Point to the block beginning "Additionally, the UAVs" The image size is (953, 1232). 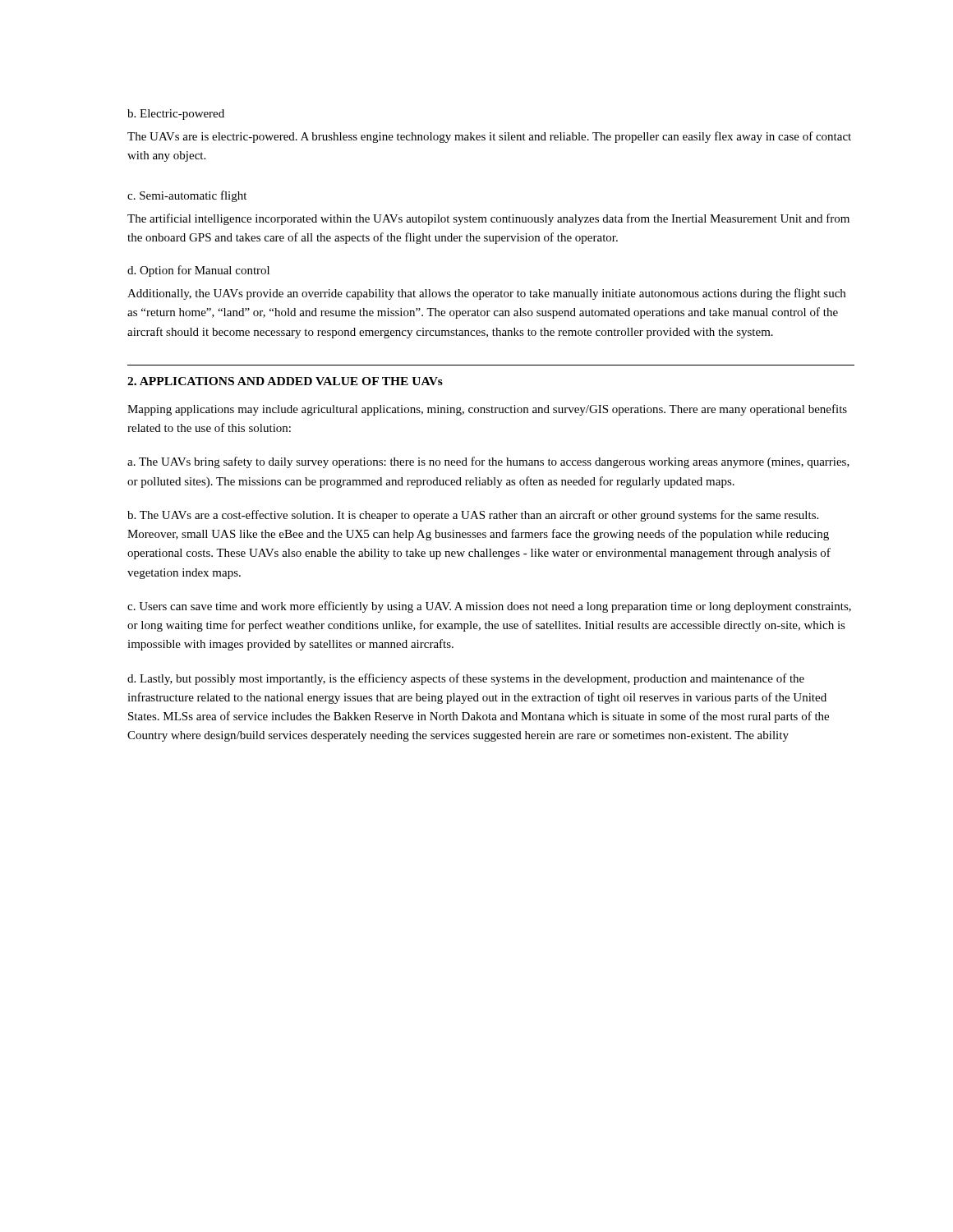click(x=487, y=312)
